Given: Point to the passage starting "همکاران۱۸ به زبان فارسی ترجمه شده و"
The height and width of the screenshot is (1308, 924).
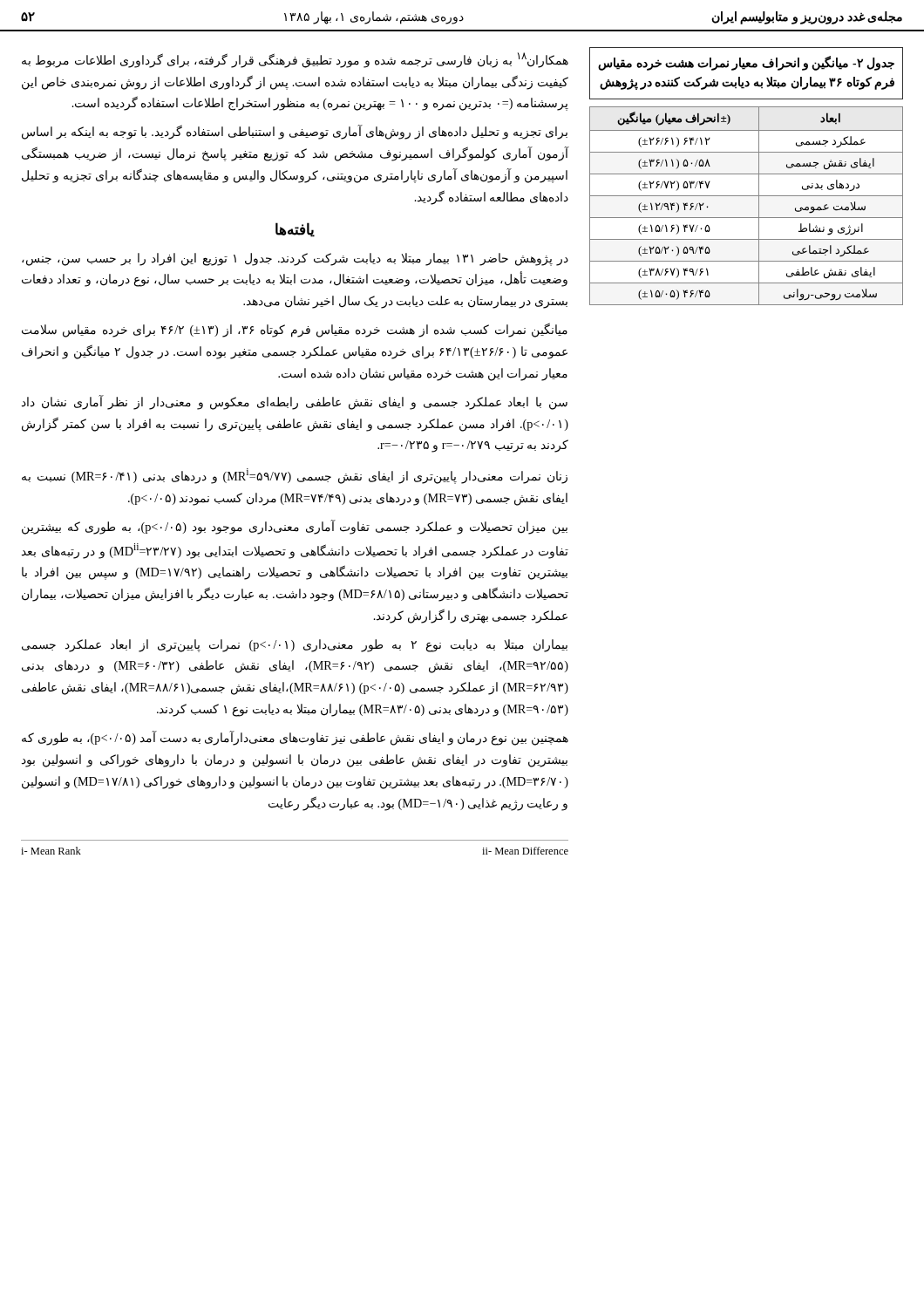Looking at the screenshot, I should [295, 80].
